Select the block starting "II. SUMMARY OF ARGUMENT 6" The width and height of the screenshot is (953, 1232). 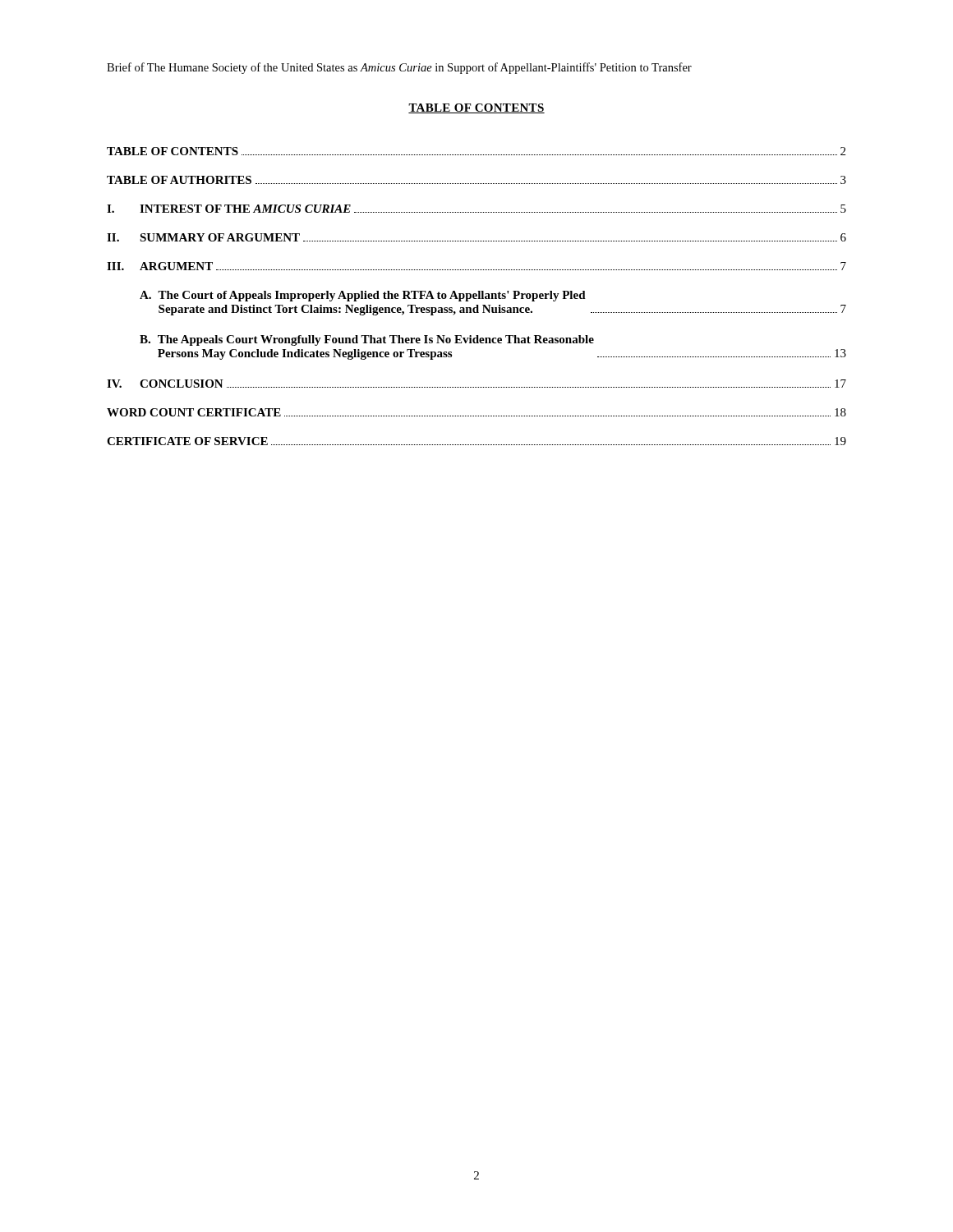476,238
